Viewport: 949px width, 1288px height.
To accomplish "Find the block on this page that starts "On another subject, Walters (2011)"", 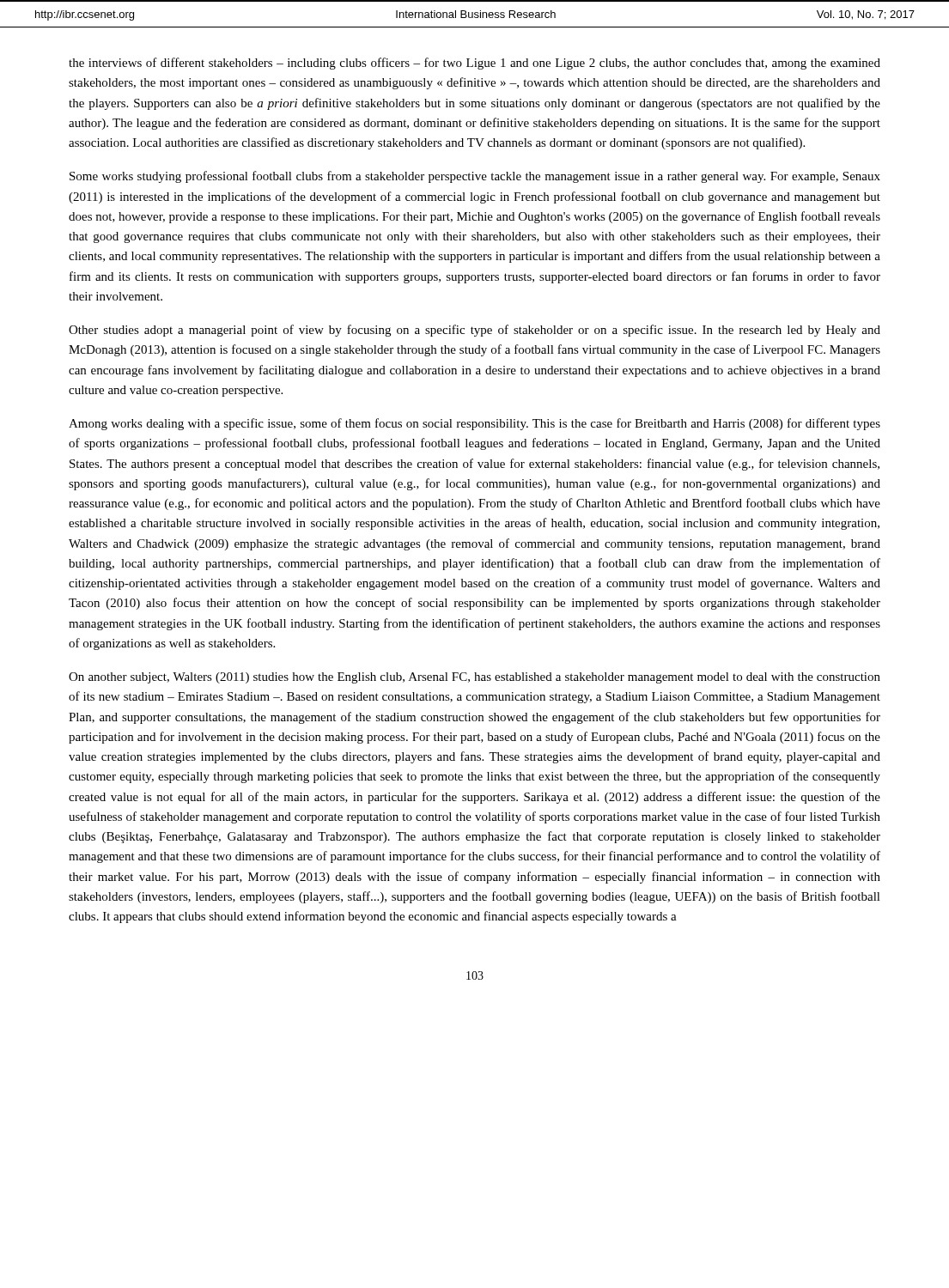I will point(474,797).
